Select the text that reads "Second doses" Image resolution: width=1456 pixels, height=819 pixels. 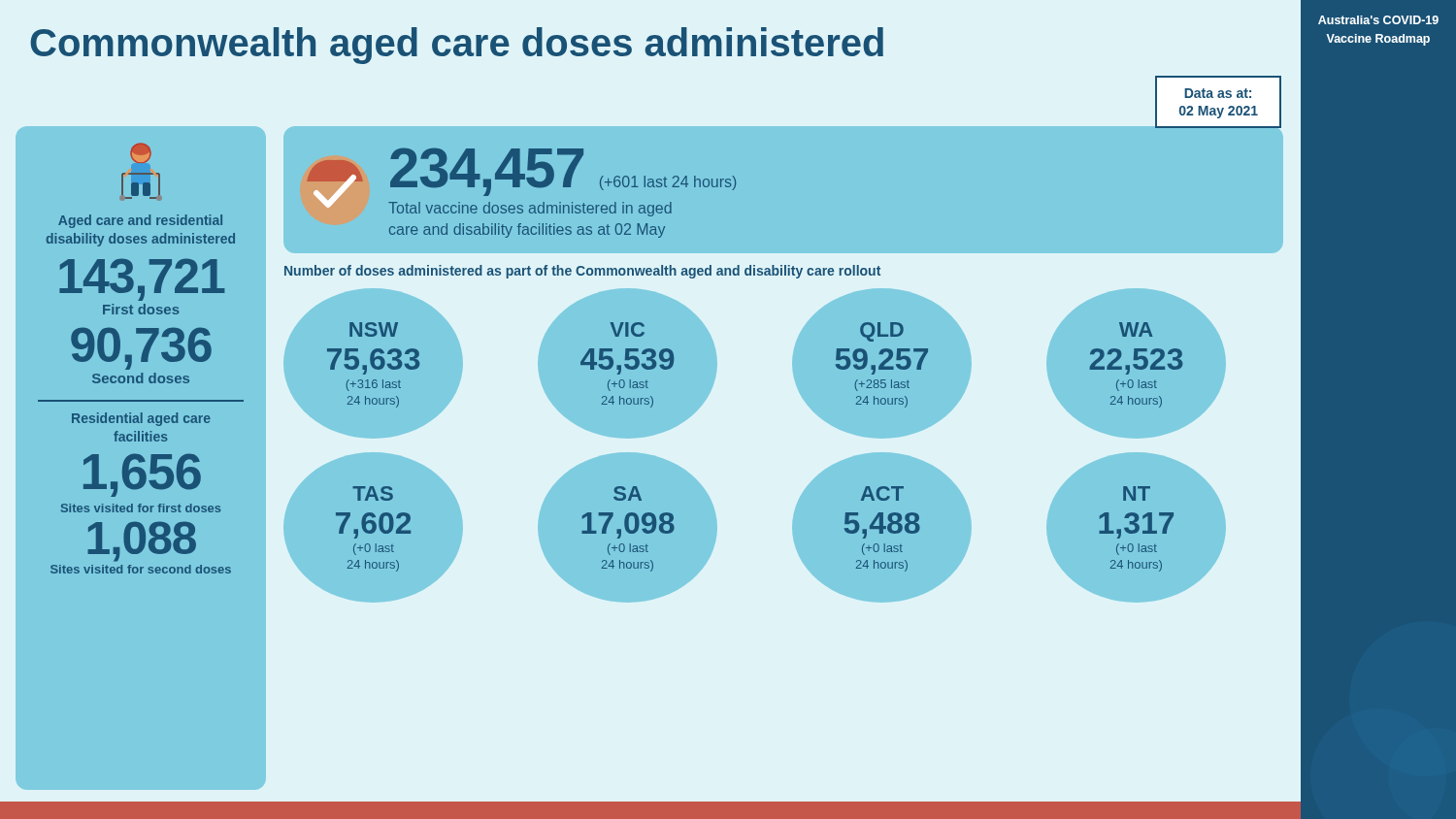141,378
